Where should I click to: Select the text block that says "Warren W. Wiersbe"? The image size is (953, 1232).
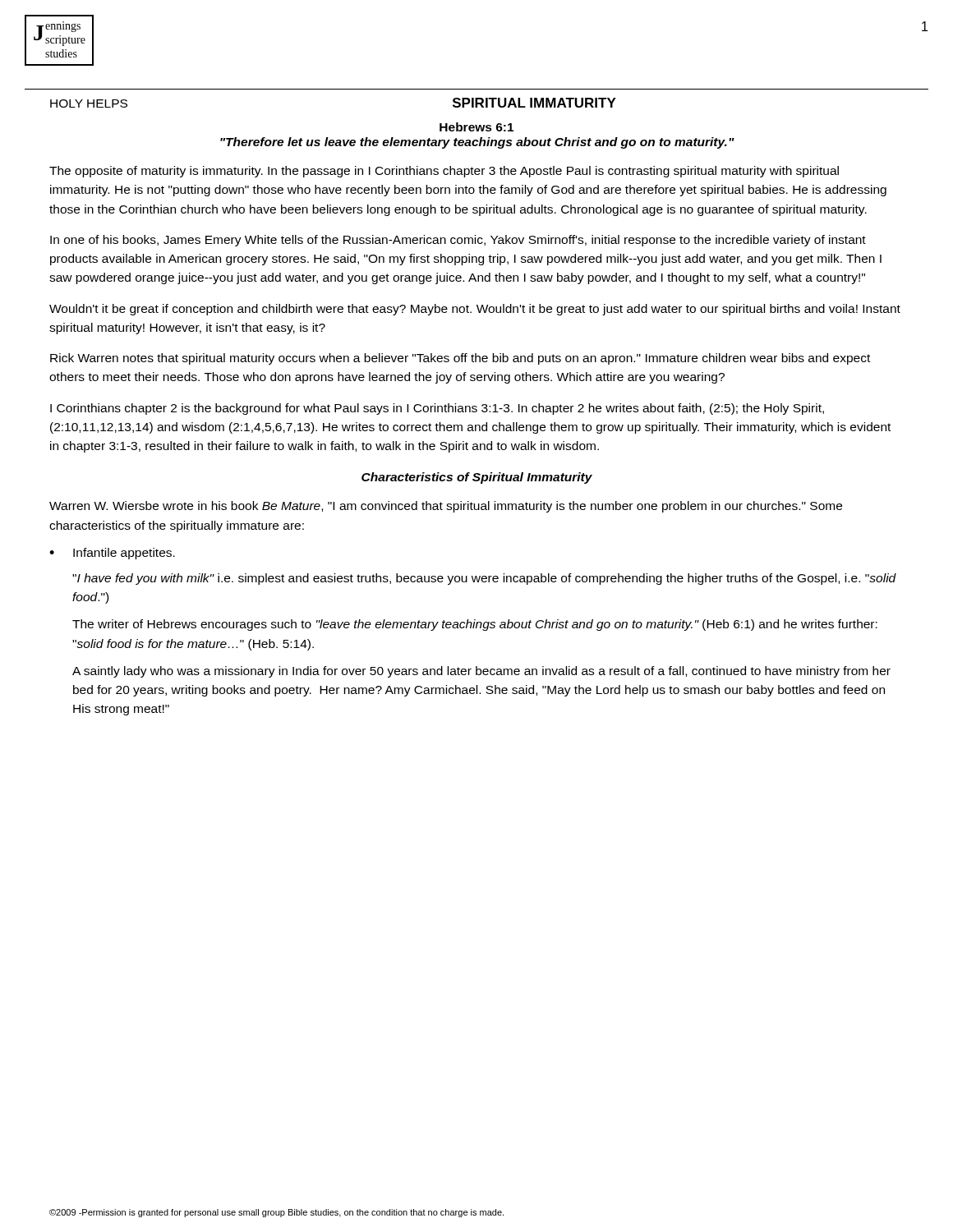(x=446, y=515)
